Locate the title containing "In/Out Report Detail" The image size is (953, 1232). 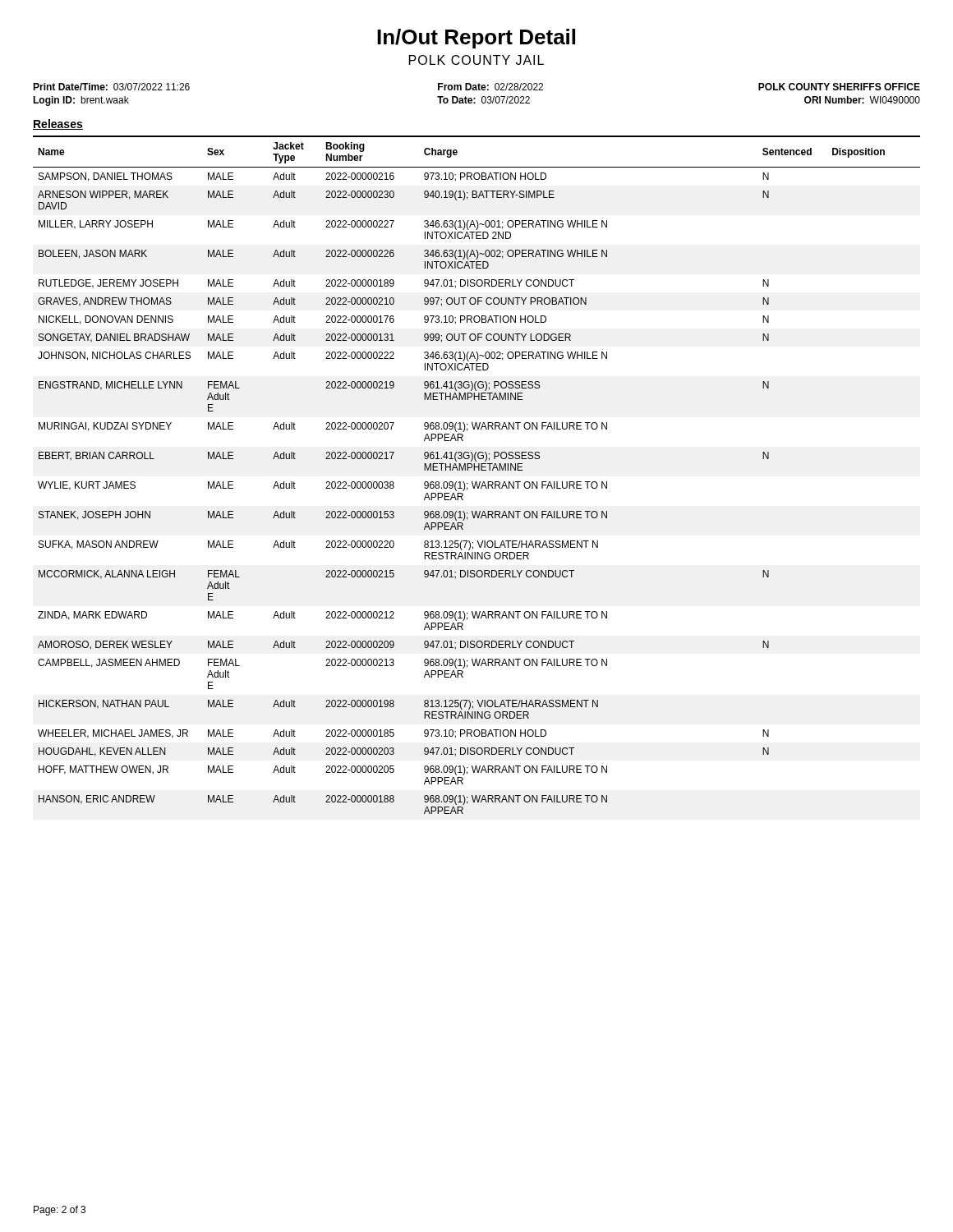click(x=476, y=37)
